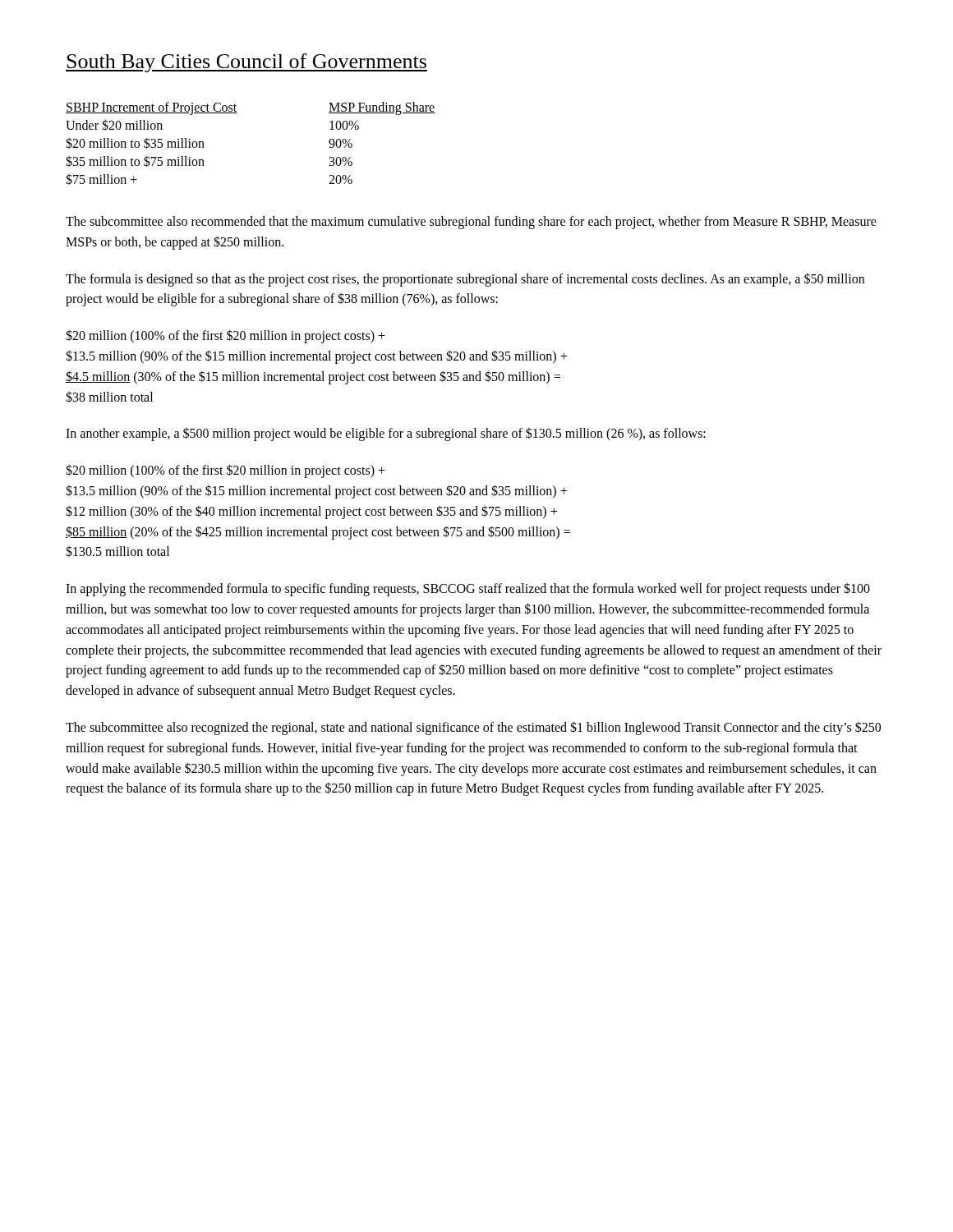Point to the element starting "South Bay Cities Council of Governments"
The height and width of the screenshot is (1232, 953).
(246, 61)
